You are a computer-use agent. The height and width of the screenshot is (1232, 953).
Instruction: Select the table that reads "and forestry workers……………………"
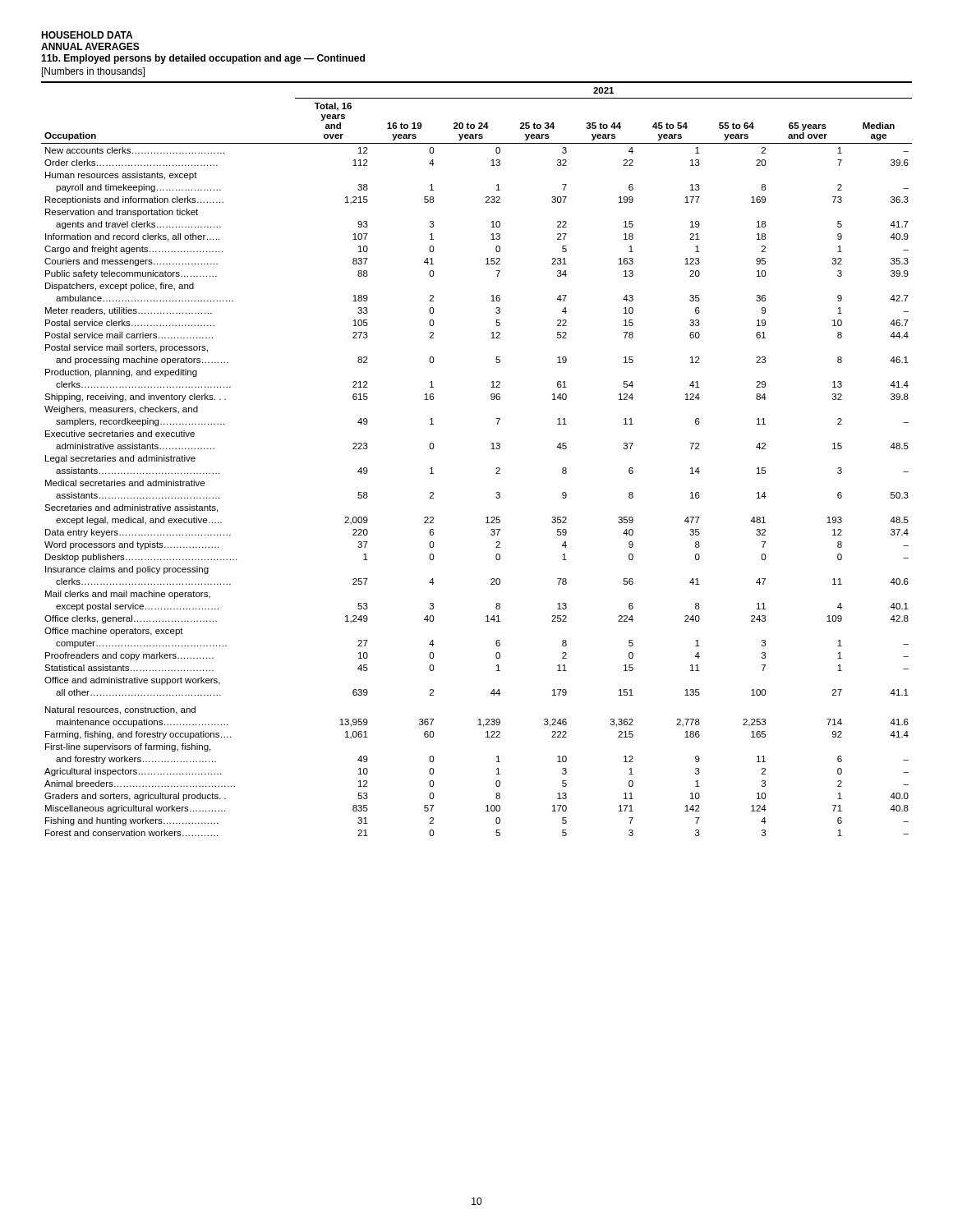476,460
